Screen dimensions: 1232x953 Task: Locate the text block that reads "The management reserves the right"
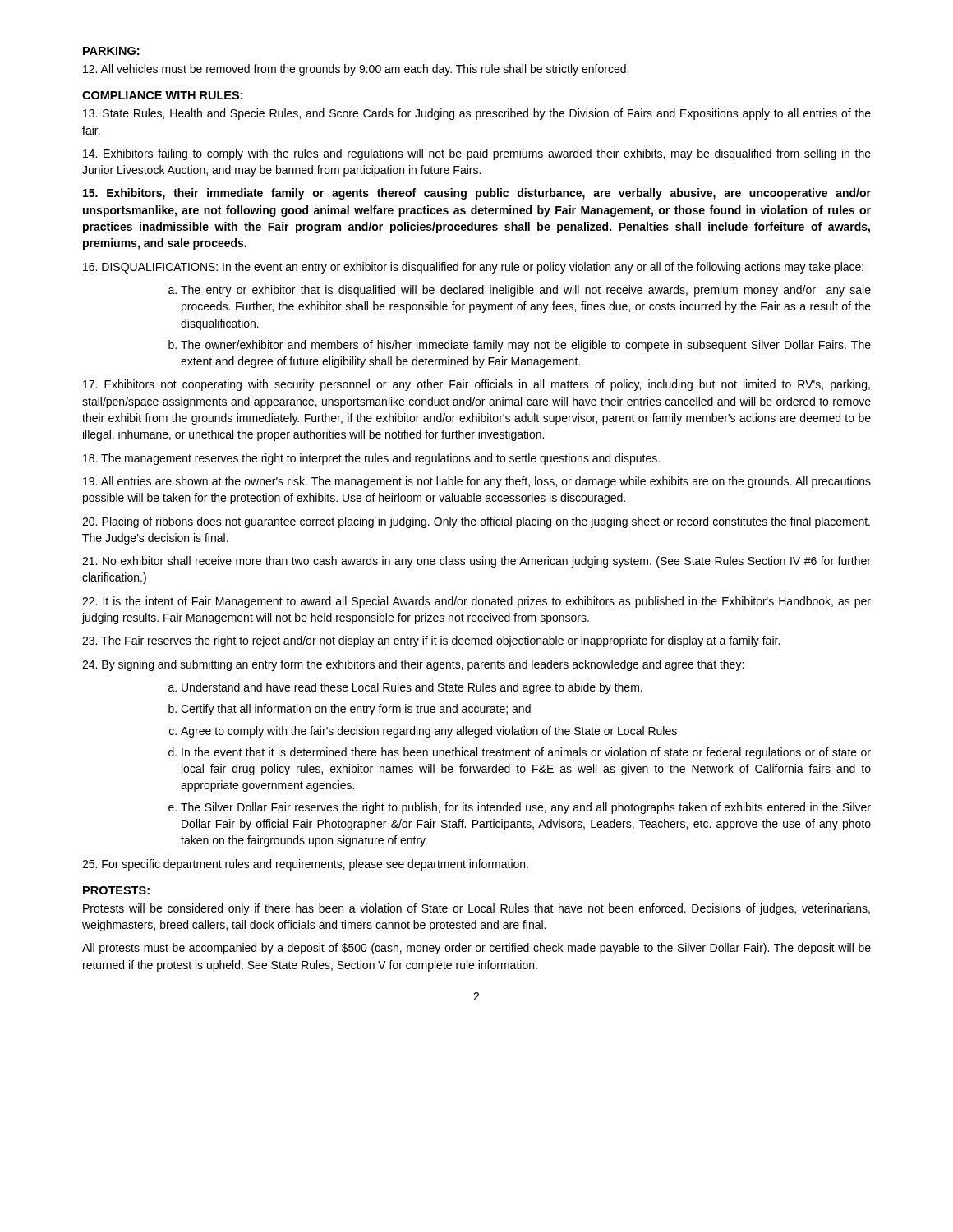pos(371,458)
